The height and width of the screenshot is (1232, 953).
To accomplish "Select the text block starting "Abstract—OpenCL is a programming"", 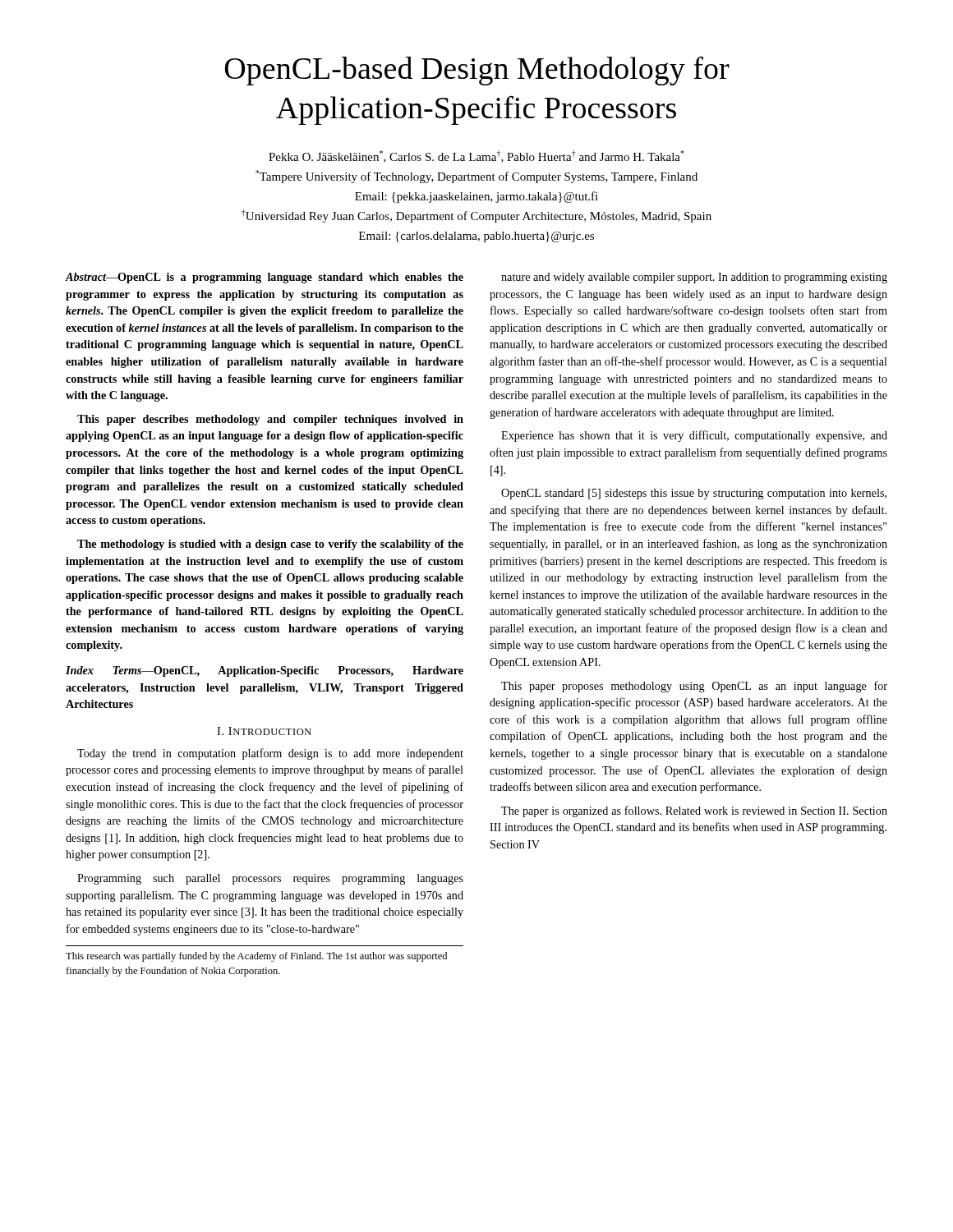I will point(265,461).
